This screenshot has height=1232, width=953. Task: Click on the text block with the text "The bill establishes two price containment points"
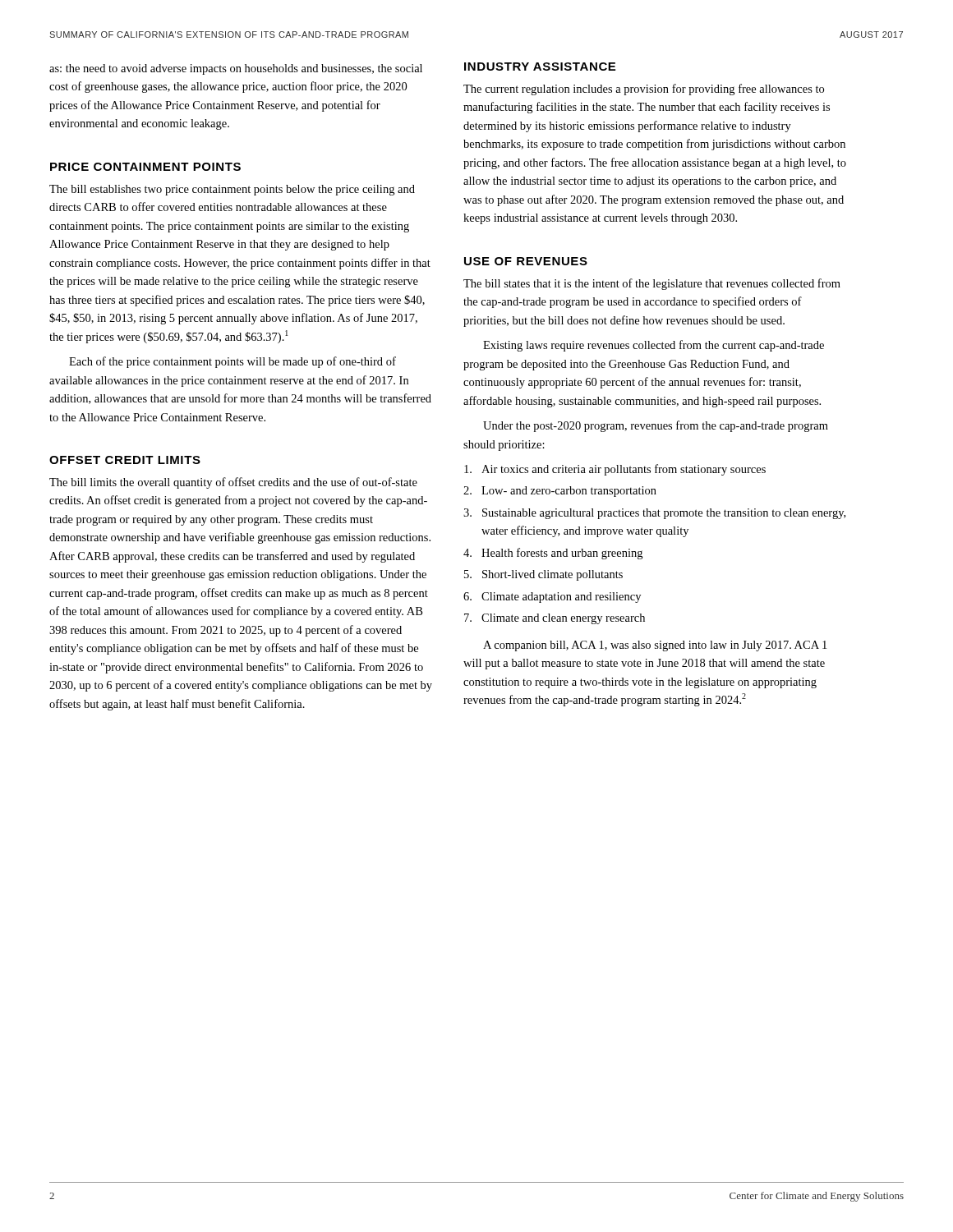242,303
